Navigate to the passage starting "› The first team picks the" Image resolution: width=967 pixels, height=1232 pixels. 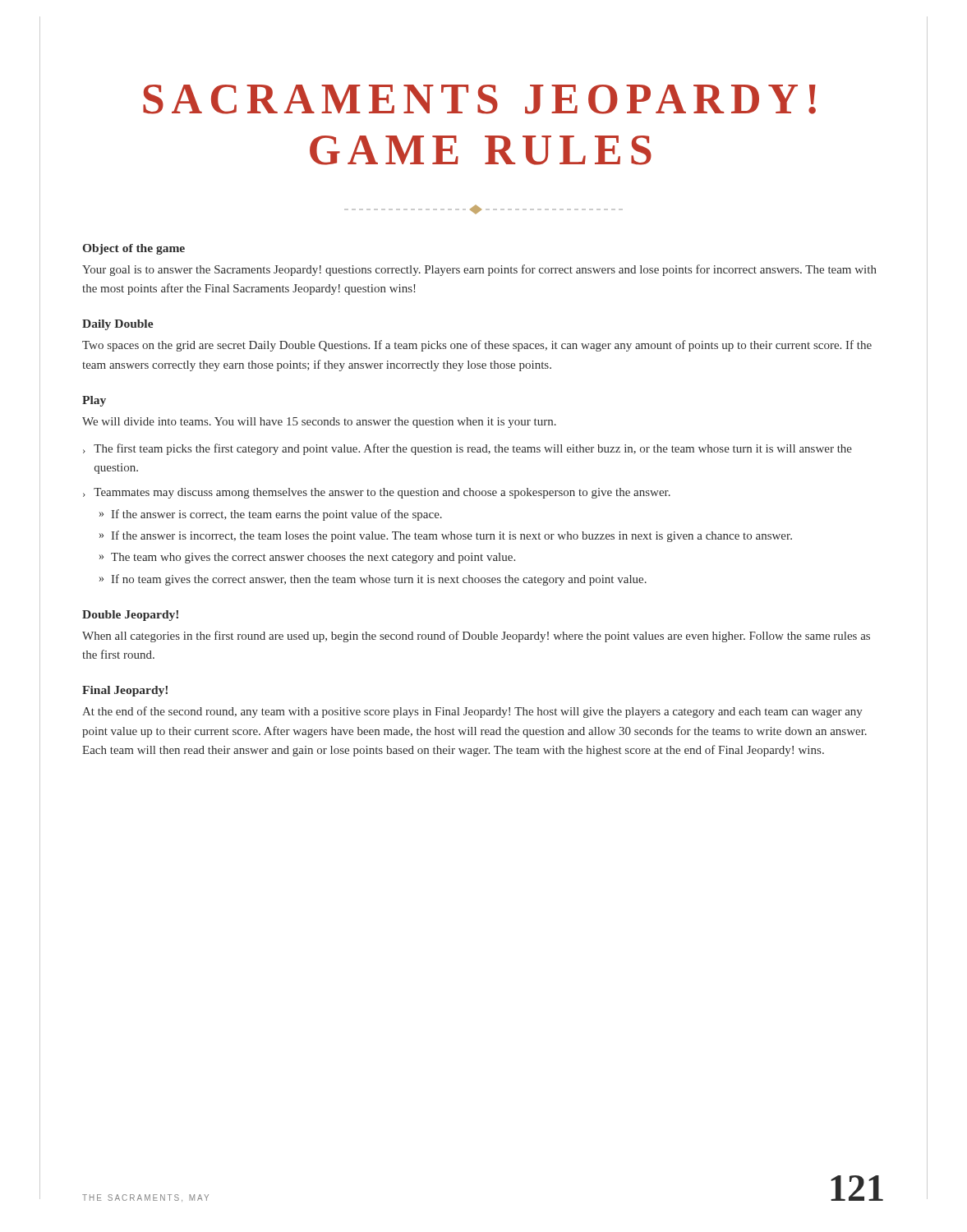pyautogui.click(x=484, y=459)
